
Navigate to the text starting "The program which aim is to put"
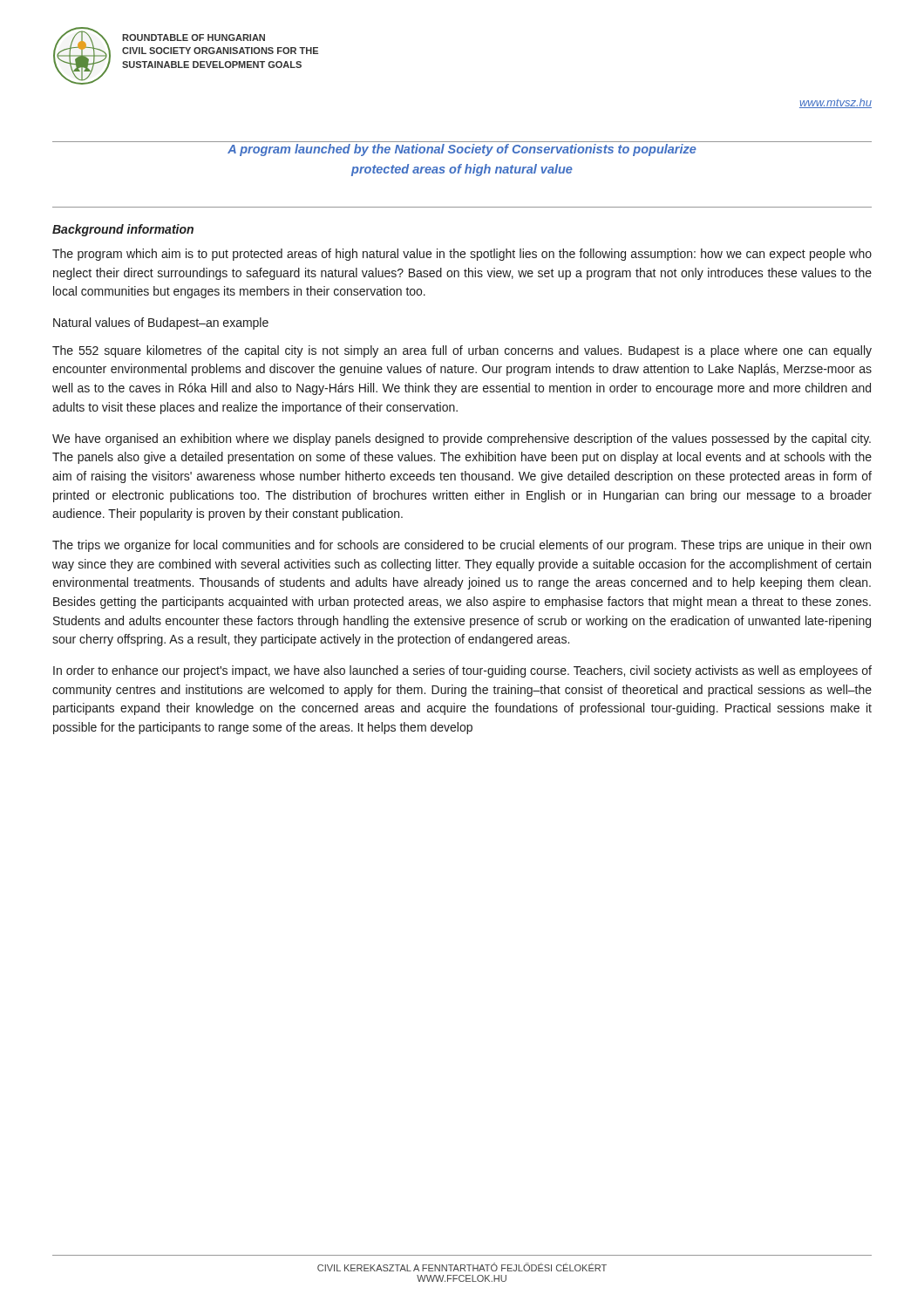[462, 273]
